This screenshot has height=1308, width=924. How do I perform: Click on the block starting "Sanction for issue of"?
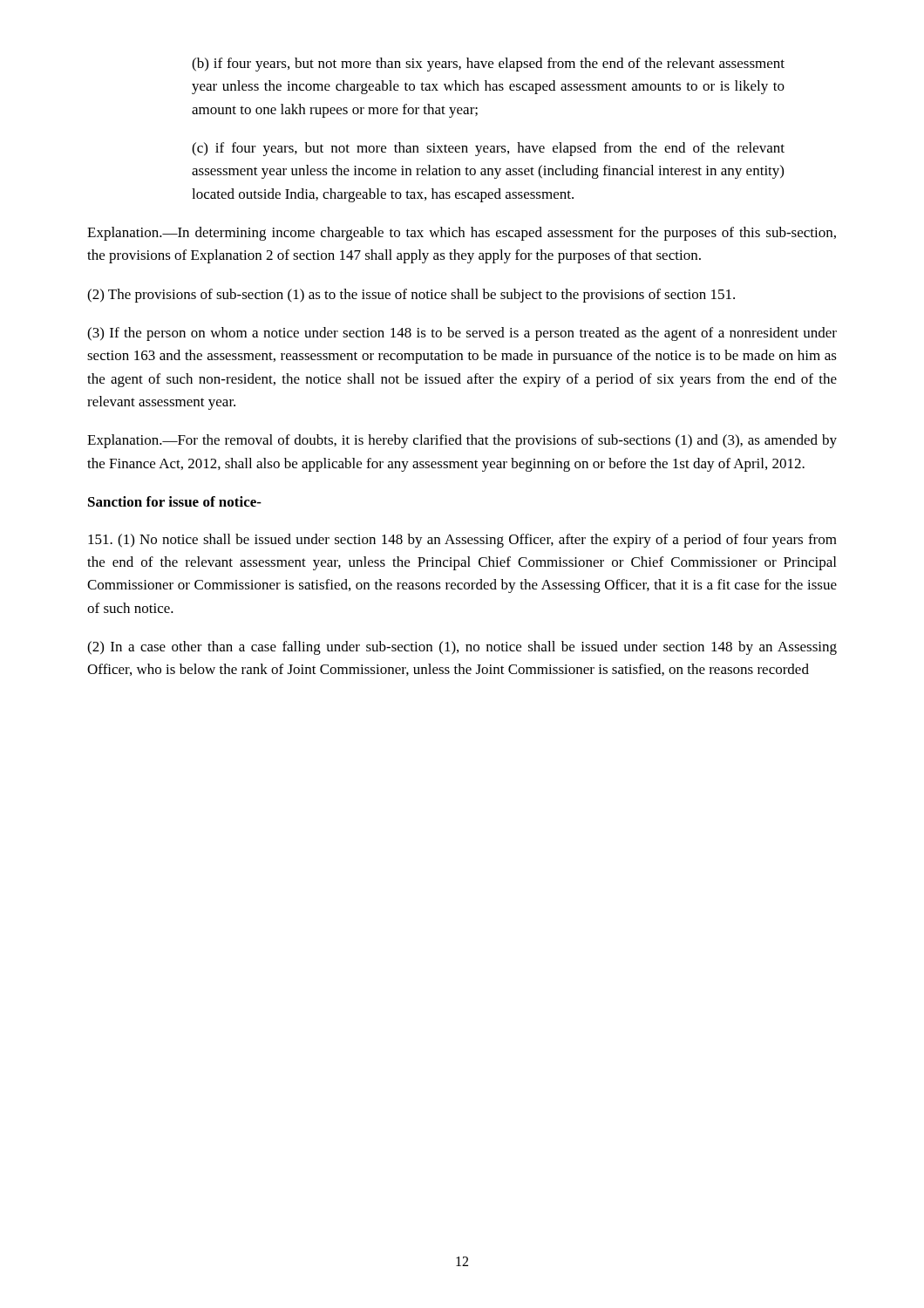174,502
